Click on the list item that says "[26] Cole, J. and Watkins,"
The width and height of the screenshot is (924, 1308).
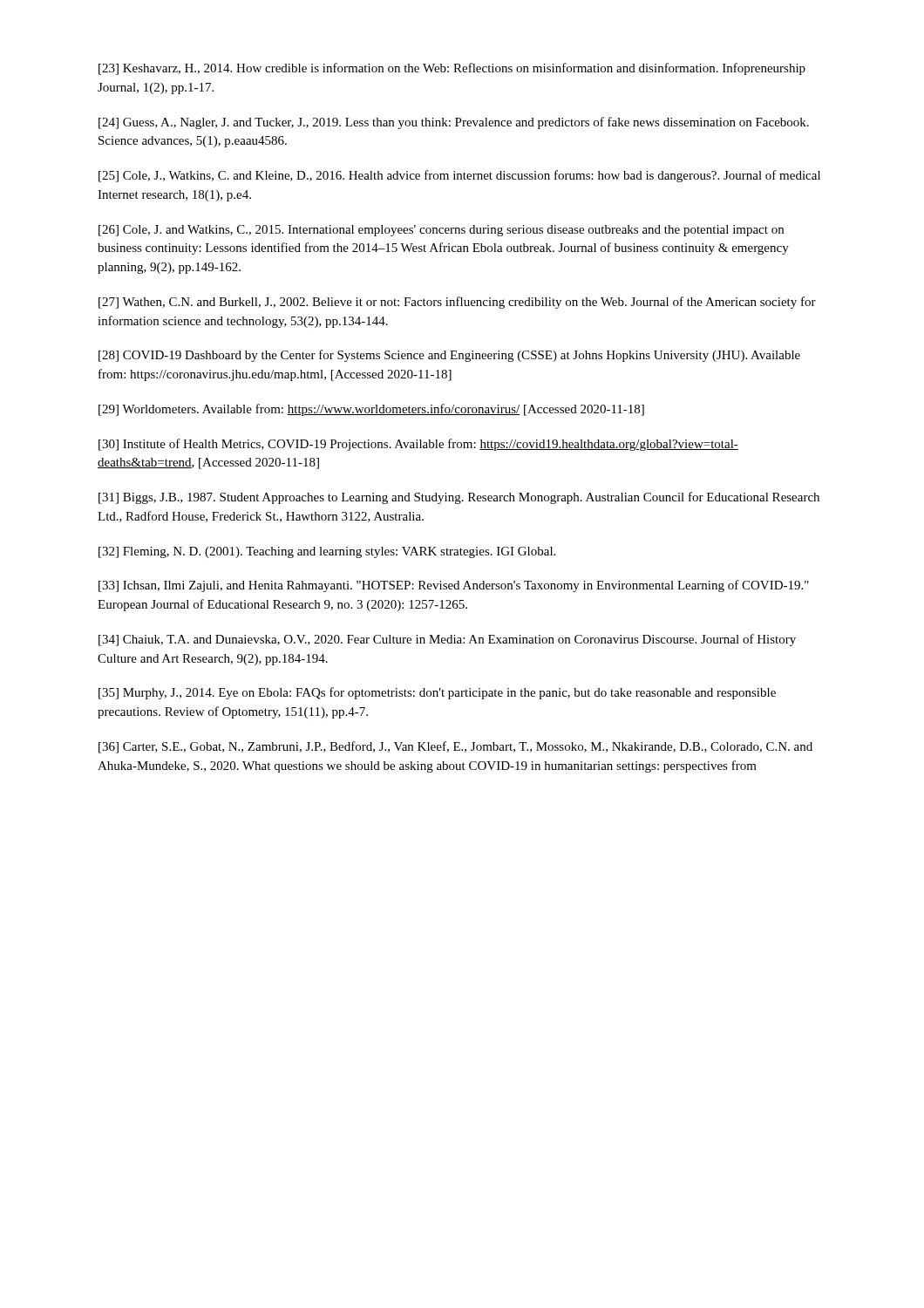click(x=443, y=248)
